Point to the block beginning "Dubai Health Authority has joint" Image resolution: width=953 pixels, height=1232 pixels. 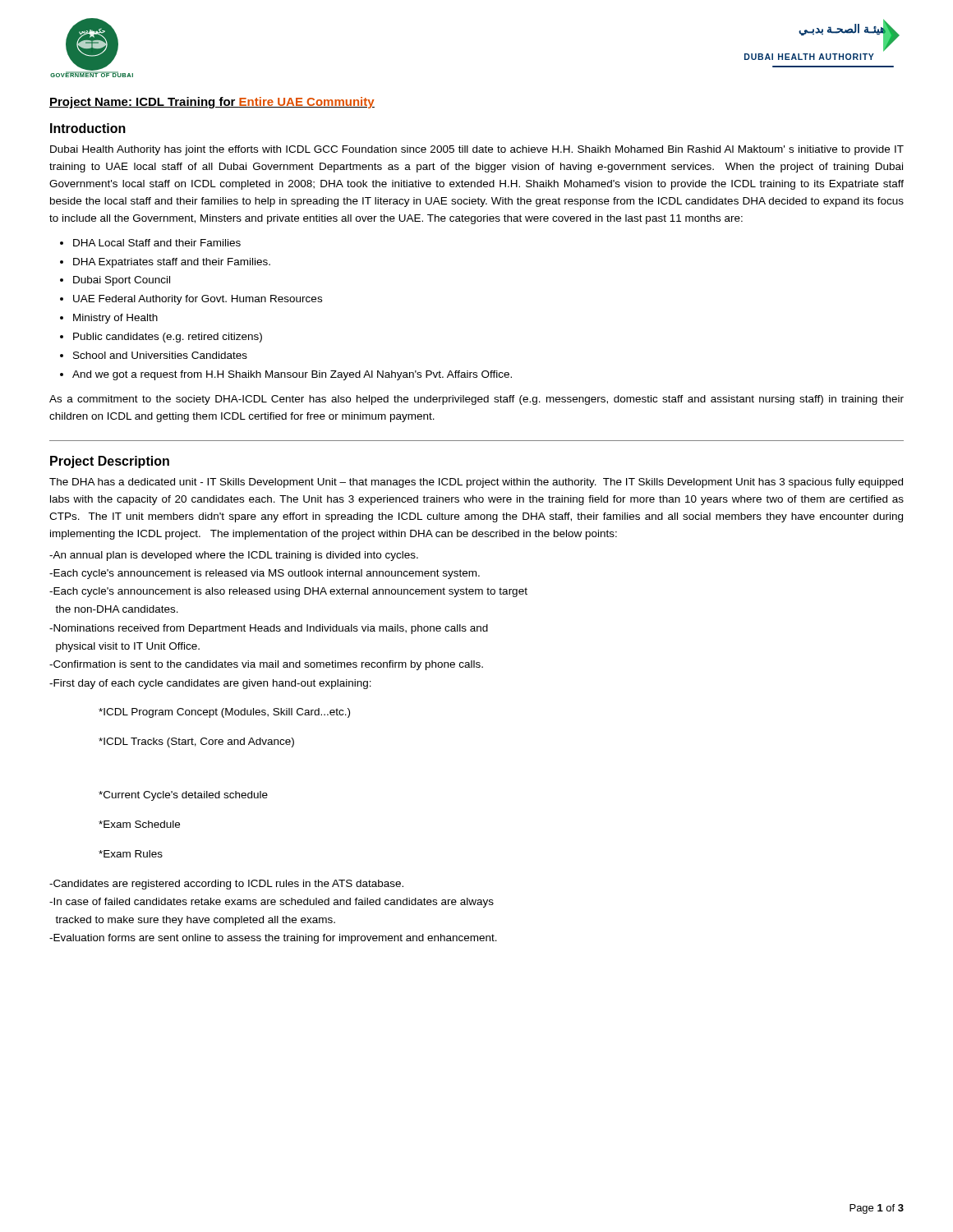[x=476, y=183]
